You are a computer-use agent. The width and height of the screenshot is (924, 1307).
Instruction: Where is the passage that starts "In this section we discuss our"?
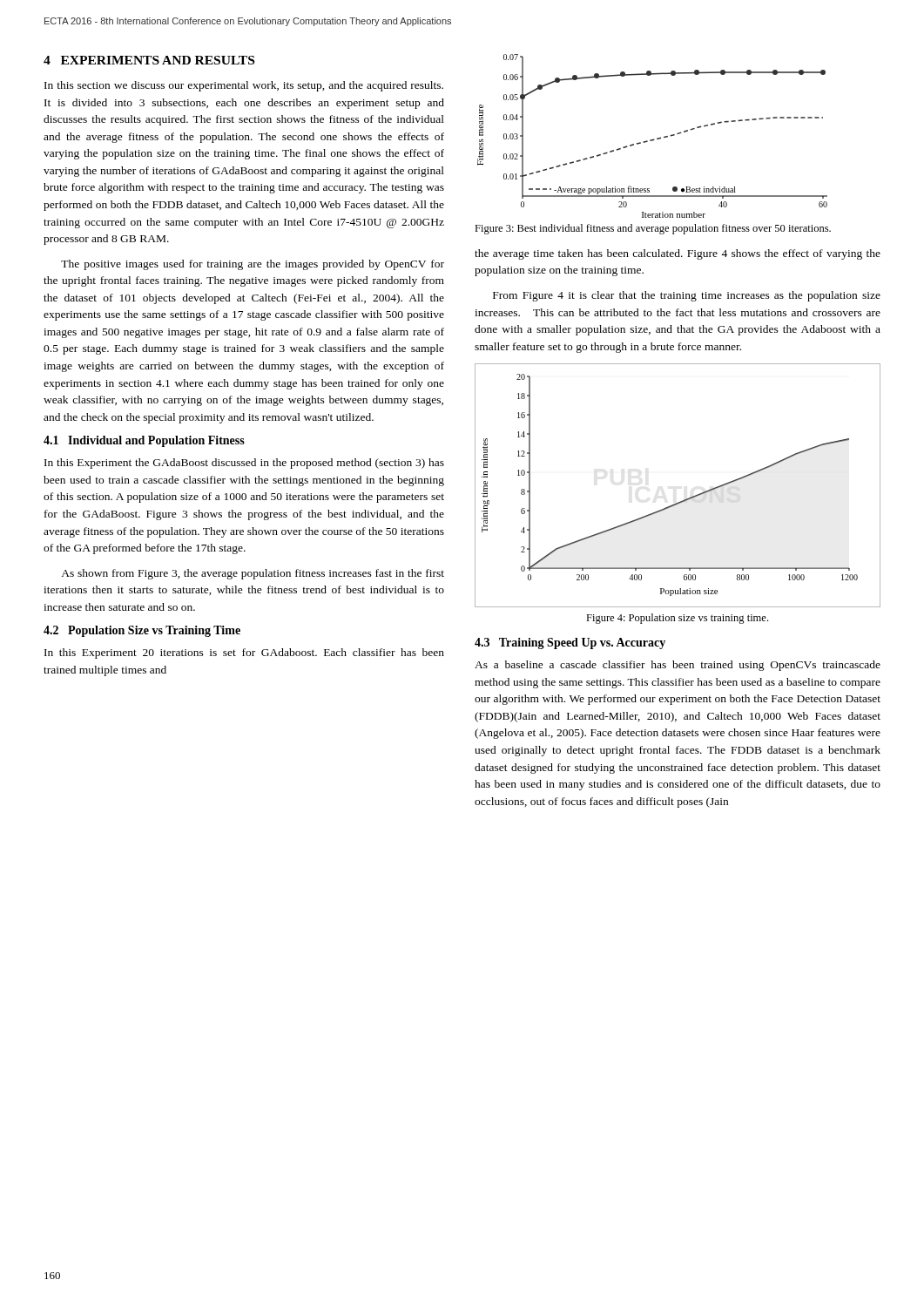(x=244, y=162)
